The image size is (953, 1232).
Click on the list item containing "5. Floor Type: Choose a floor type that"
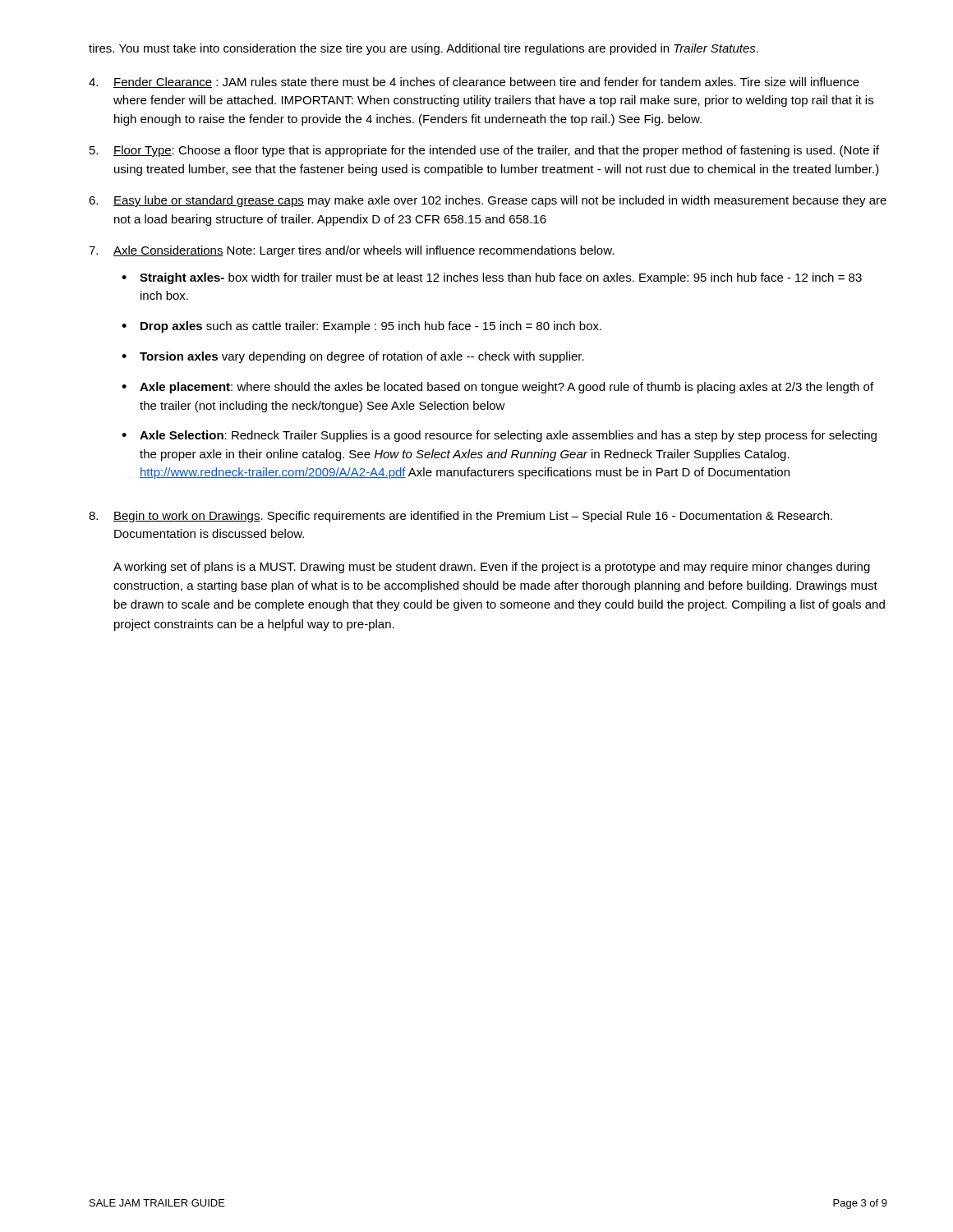[488, 160]
